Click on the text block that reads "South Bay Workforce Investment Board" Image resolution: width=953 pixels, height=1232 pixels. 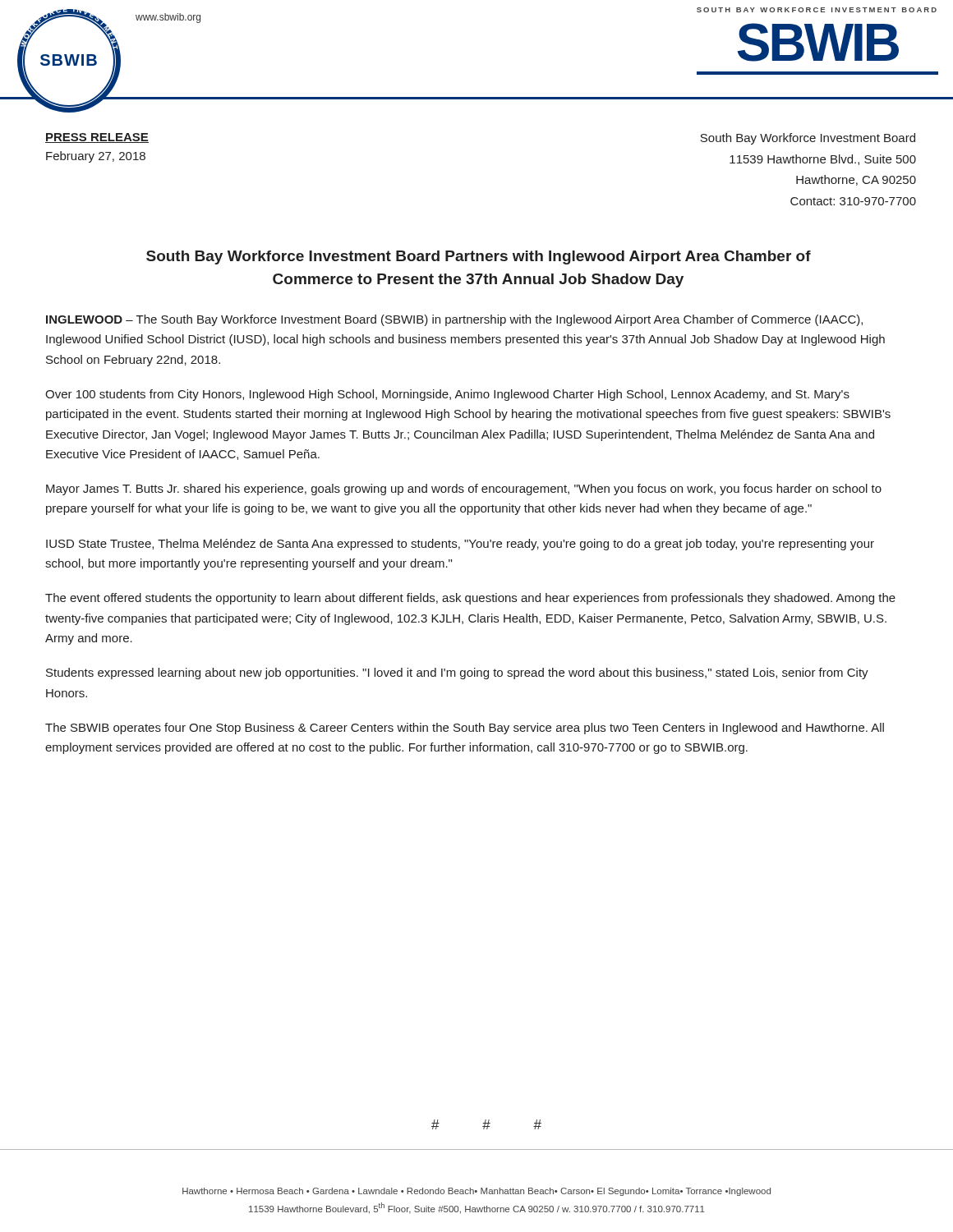pyautogui.click(x=808, y=169)
